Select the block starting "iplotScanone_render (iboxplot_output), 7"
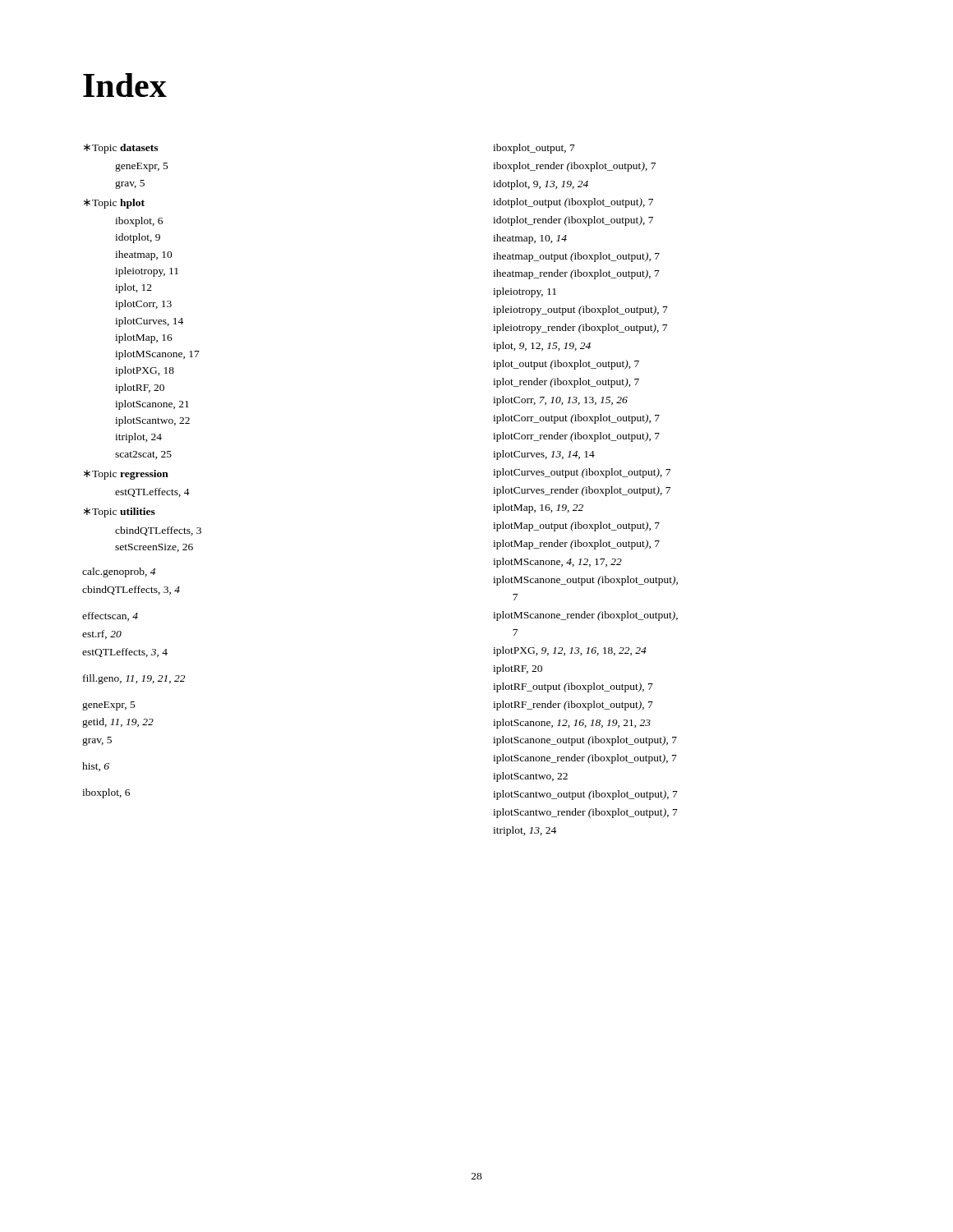 585,758
